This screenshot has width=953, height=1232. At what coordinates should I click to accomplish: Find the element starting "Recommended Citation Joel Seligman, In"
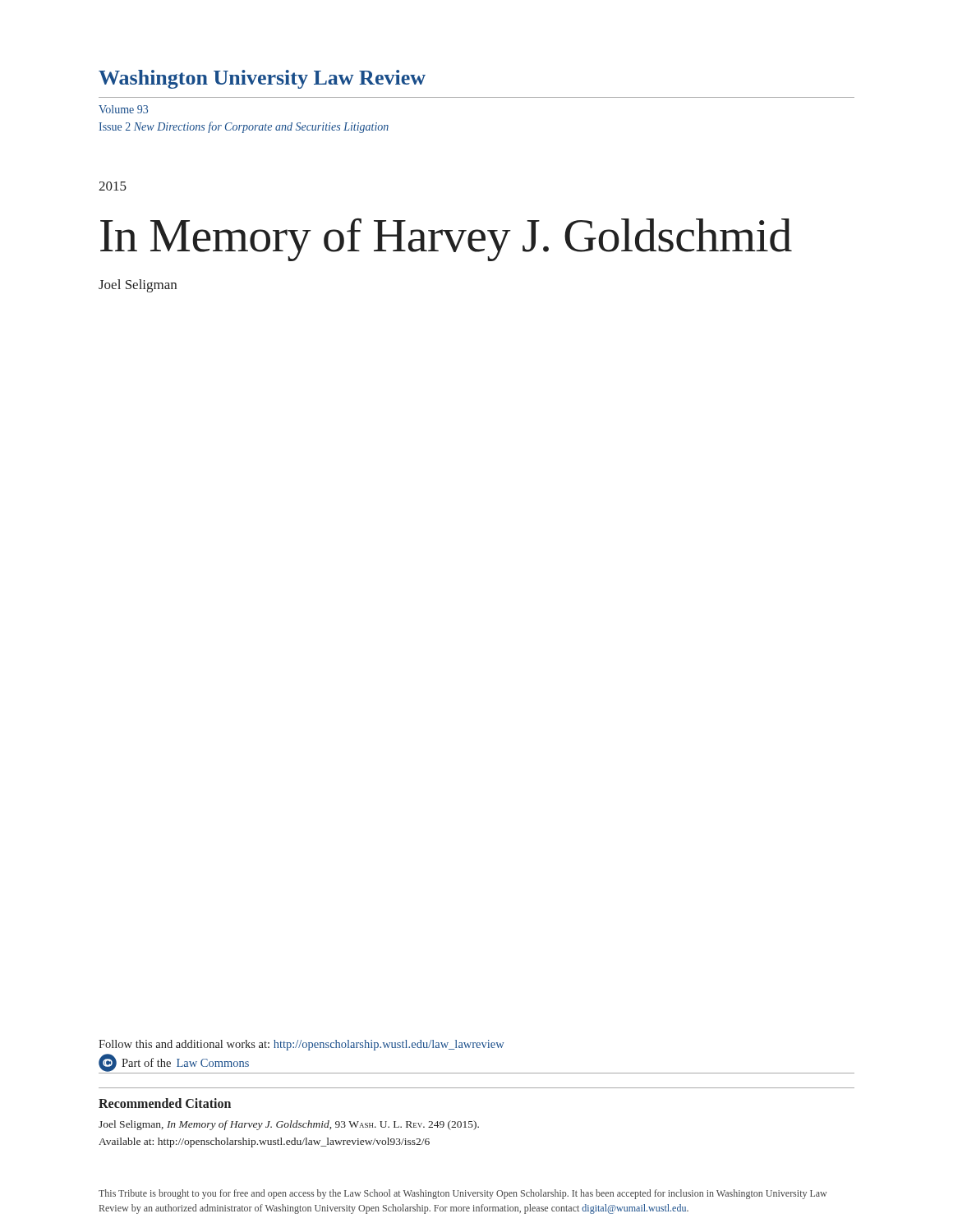476,1119
